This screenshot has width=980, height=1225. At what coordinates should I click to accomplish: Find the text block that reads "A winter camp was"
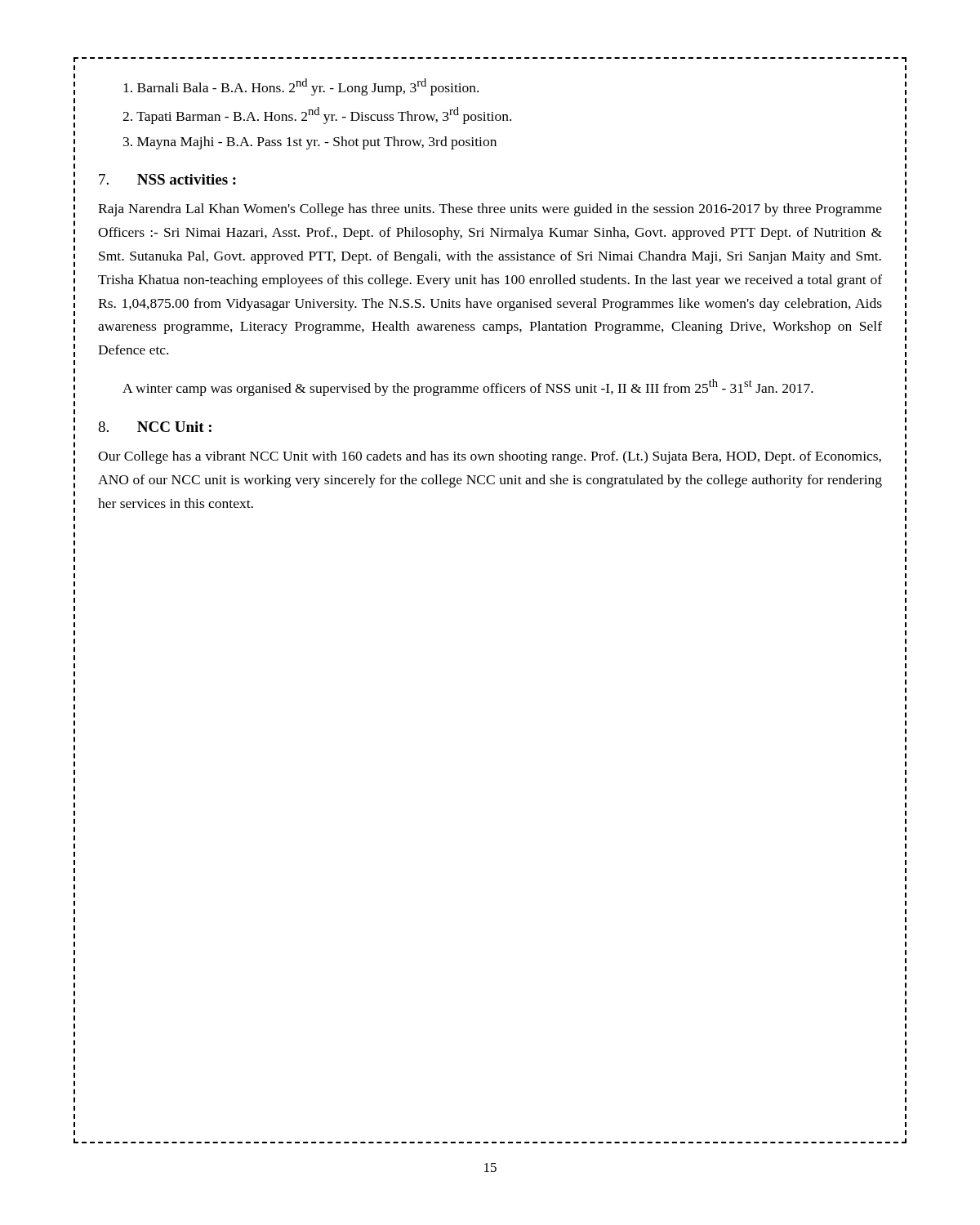pos(468,386)
